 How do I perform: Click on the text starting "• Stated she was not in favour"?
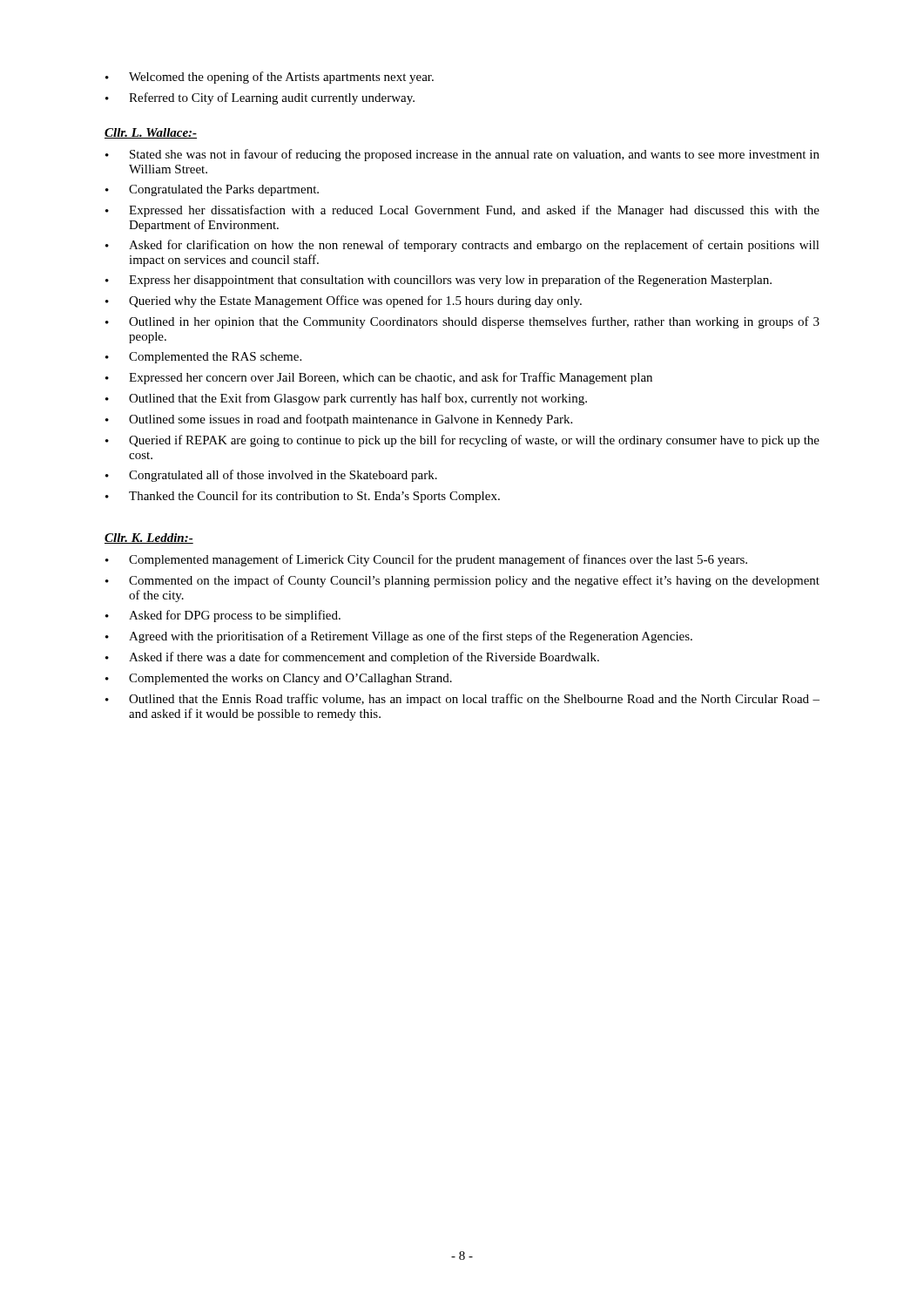pyautogui.click(x=462, y=162)
